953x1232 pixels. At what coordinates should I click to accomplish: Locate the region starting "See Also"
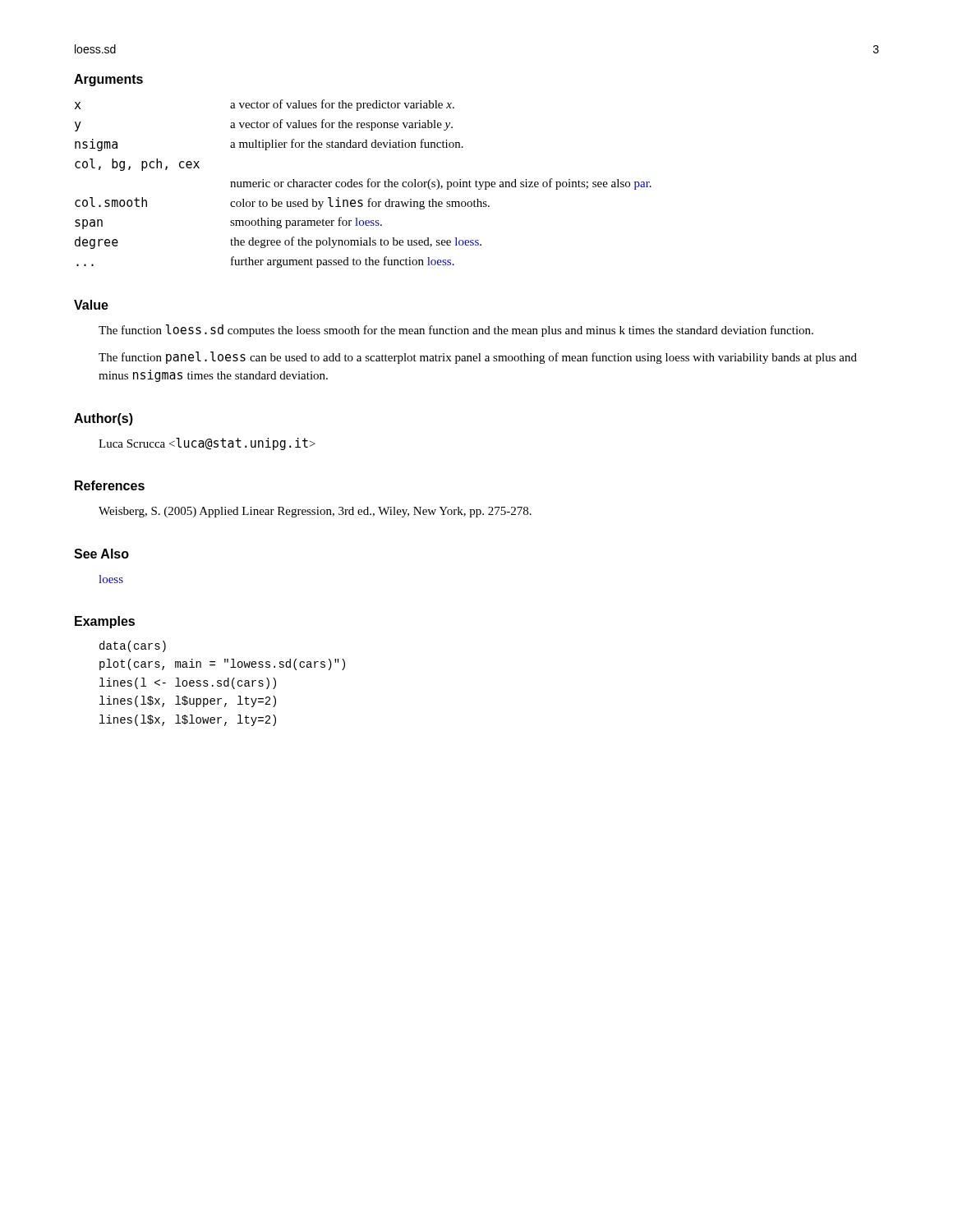click(x=101, y=554)
